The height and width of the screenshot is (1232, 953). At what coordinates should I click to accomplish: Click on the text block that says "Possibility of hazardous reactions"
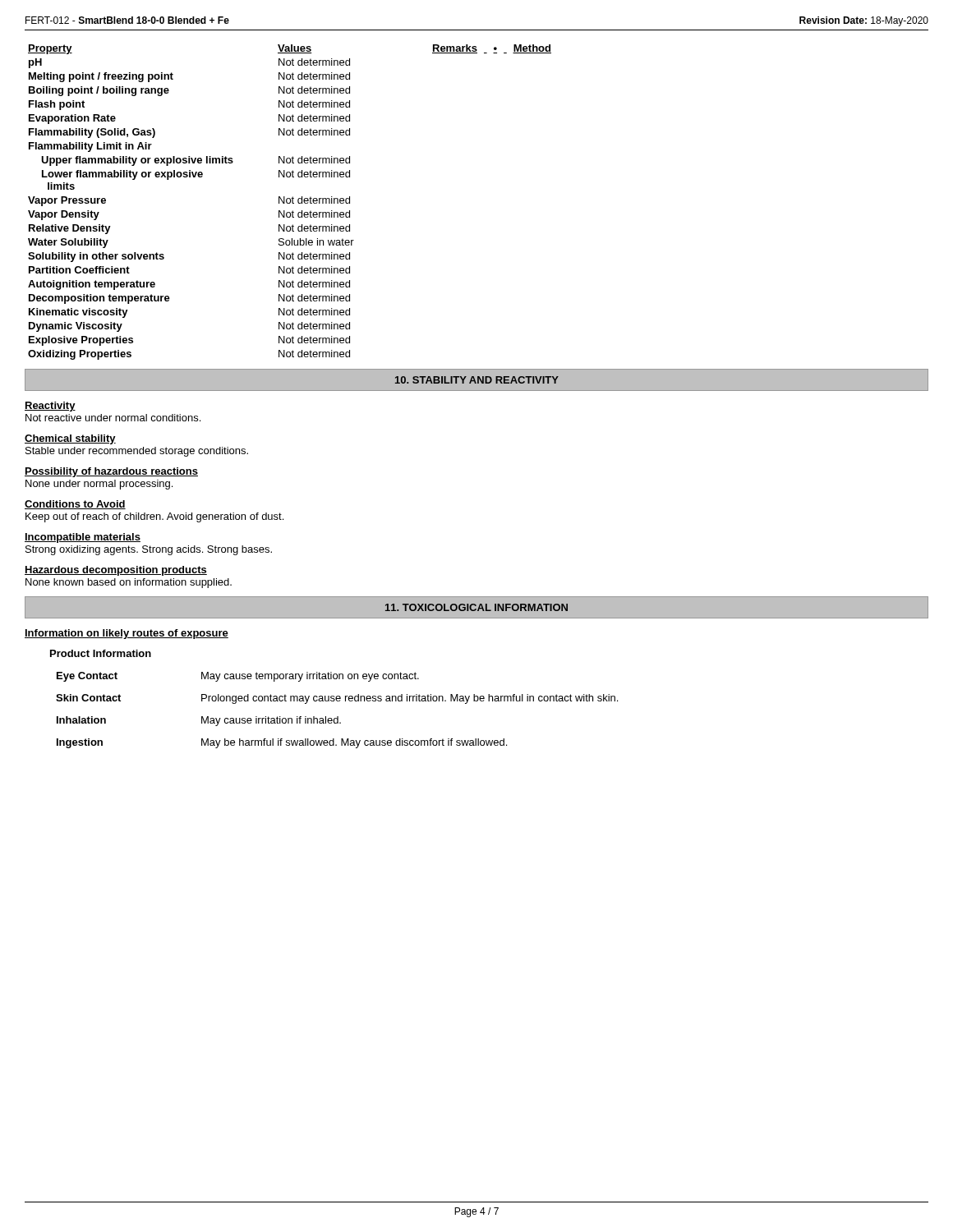point(111,472)
